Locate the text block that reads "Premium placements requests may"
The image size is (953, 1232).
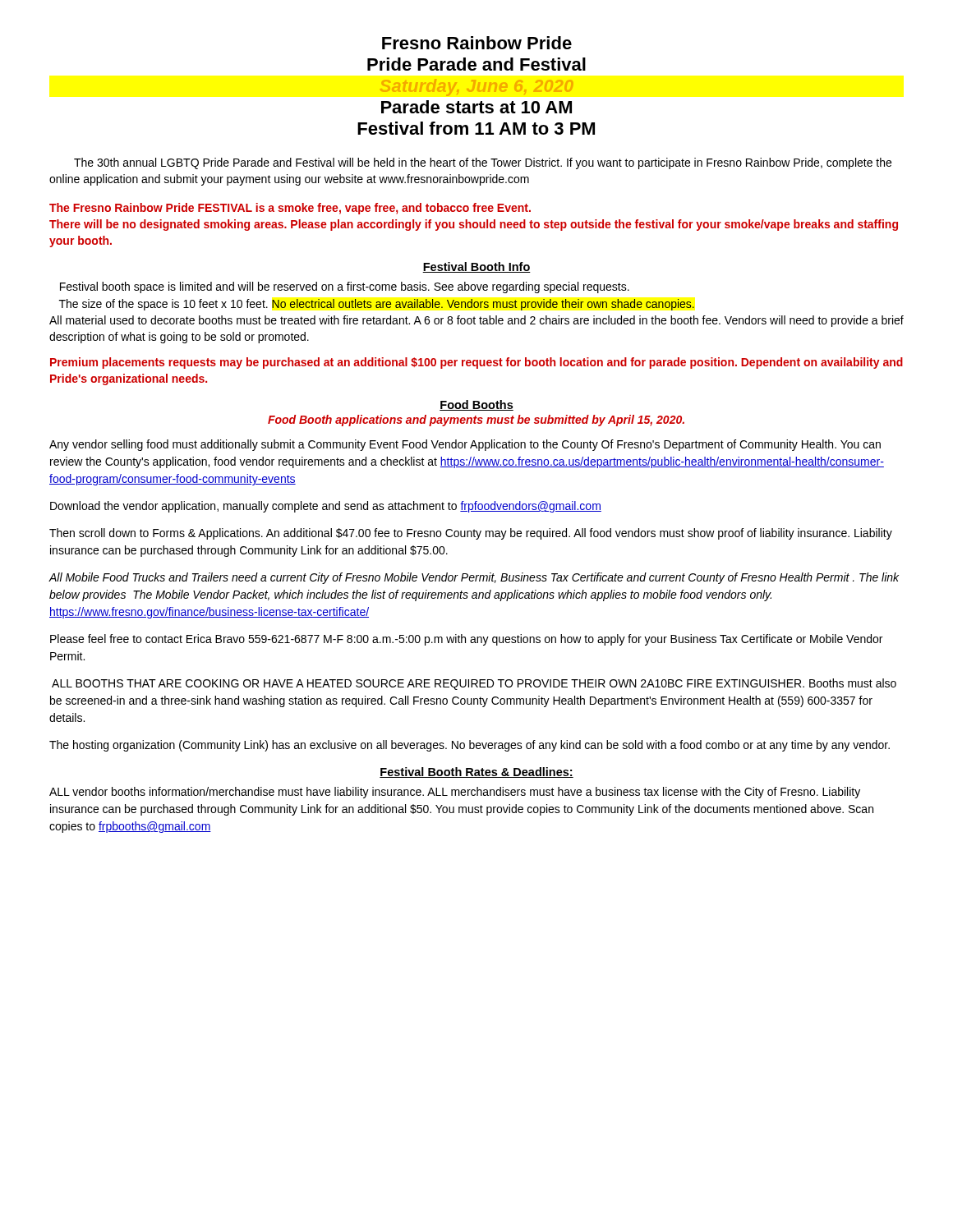(476, 370)
